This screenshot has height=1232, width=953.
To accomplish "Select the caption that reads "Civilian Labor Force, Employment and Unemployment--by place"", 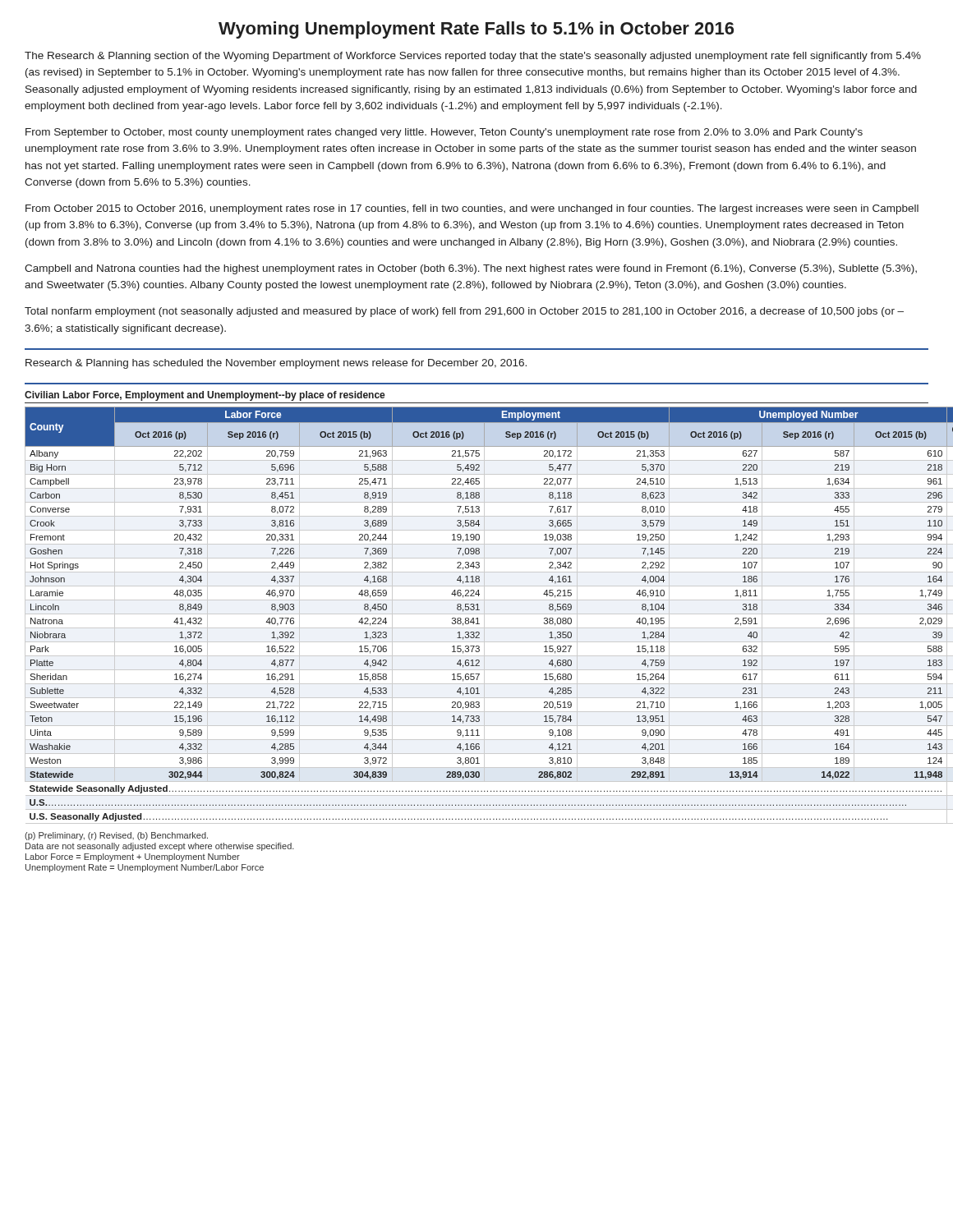I will tap(205, 395).
